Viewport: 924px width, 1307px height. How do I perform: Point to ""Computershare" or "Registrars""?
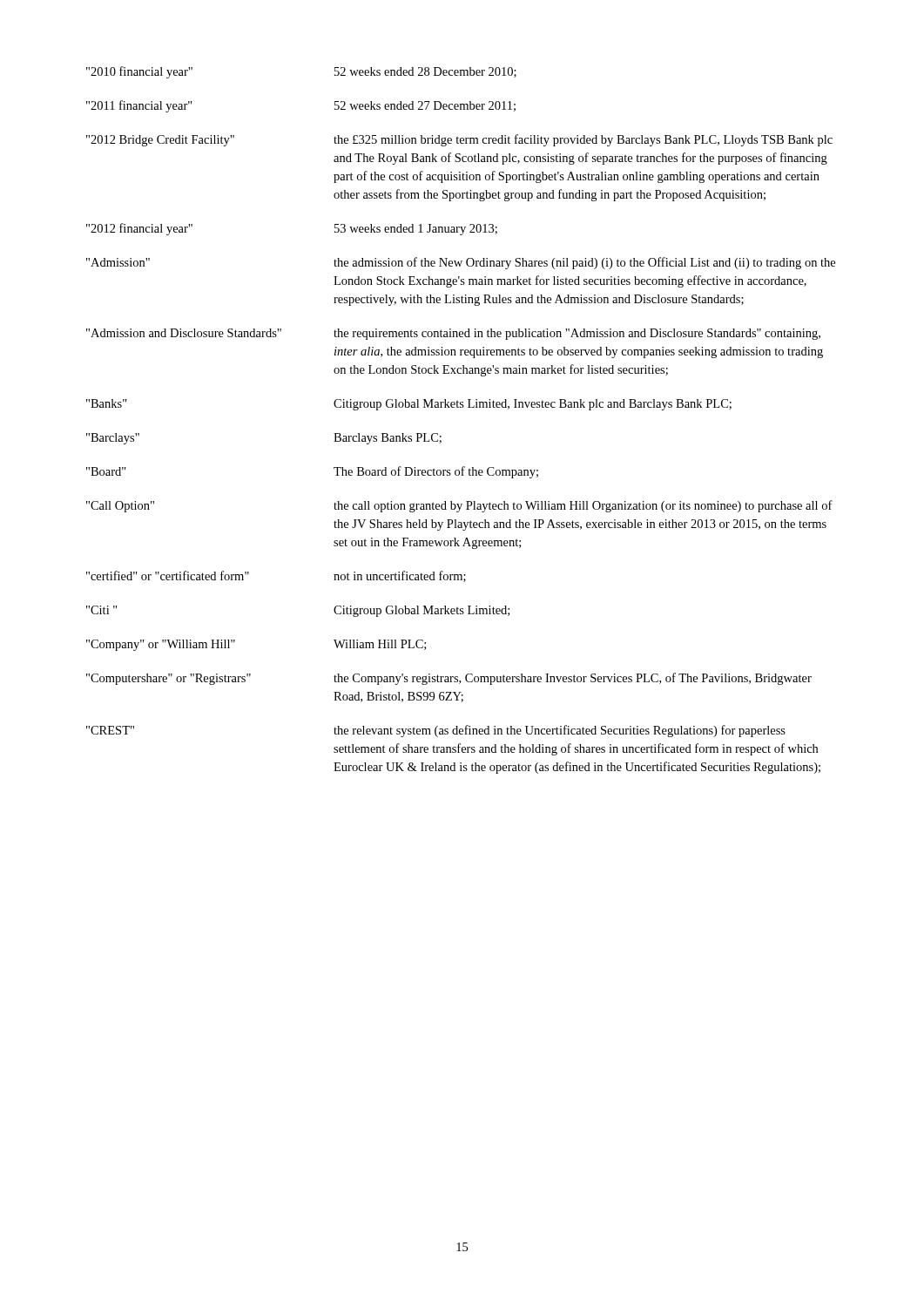[x=168, y=678]
